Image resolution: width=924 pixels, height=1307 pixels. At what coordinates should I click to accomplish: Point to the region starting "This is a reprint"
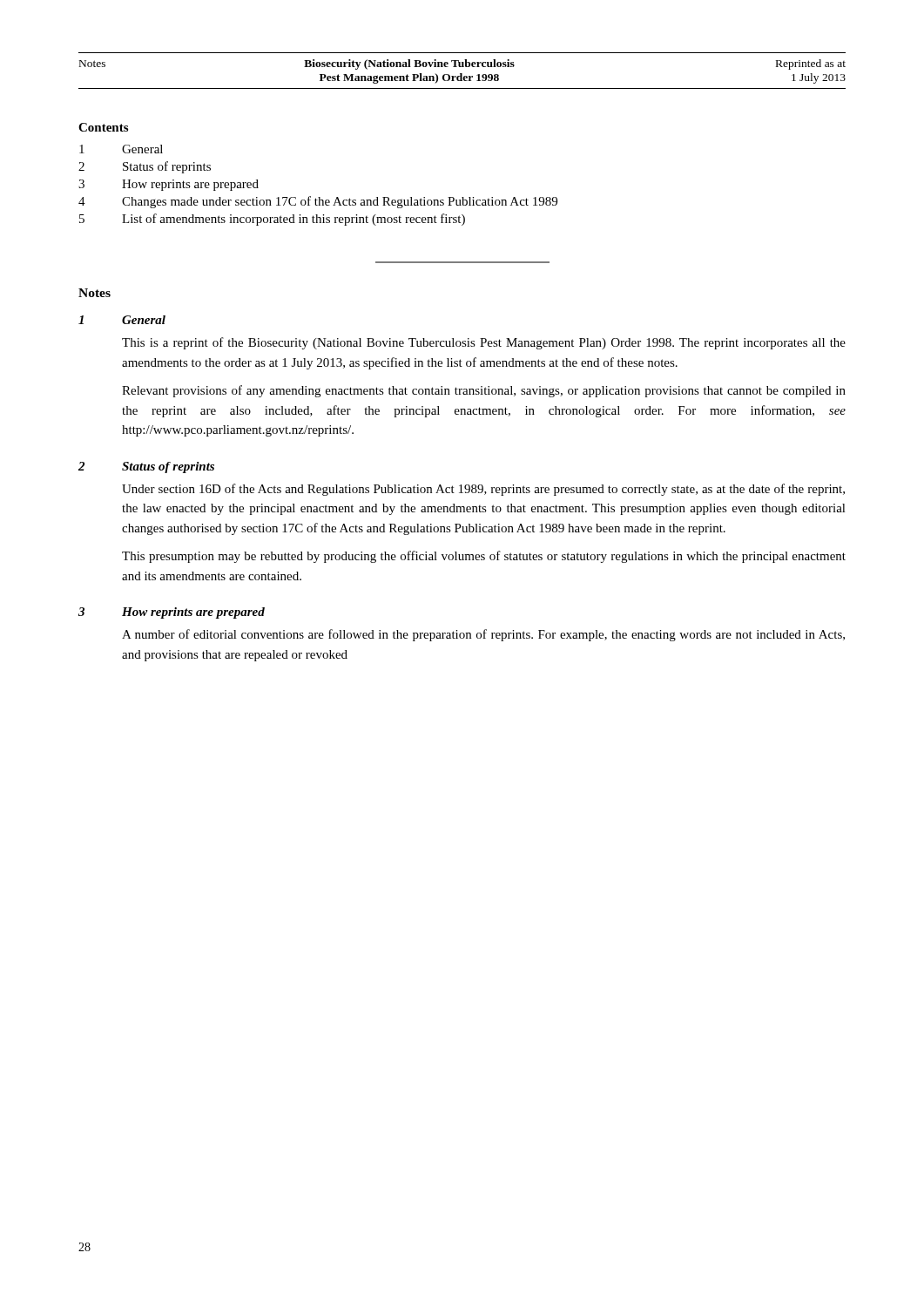point(484,386)
